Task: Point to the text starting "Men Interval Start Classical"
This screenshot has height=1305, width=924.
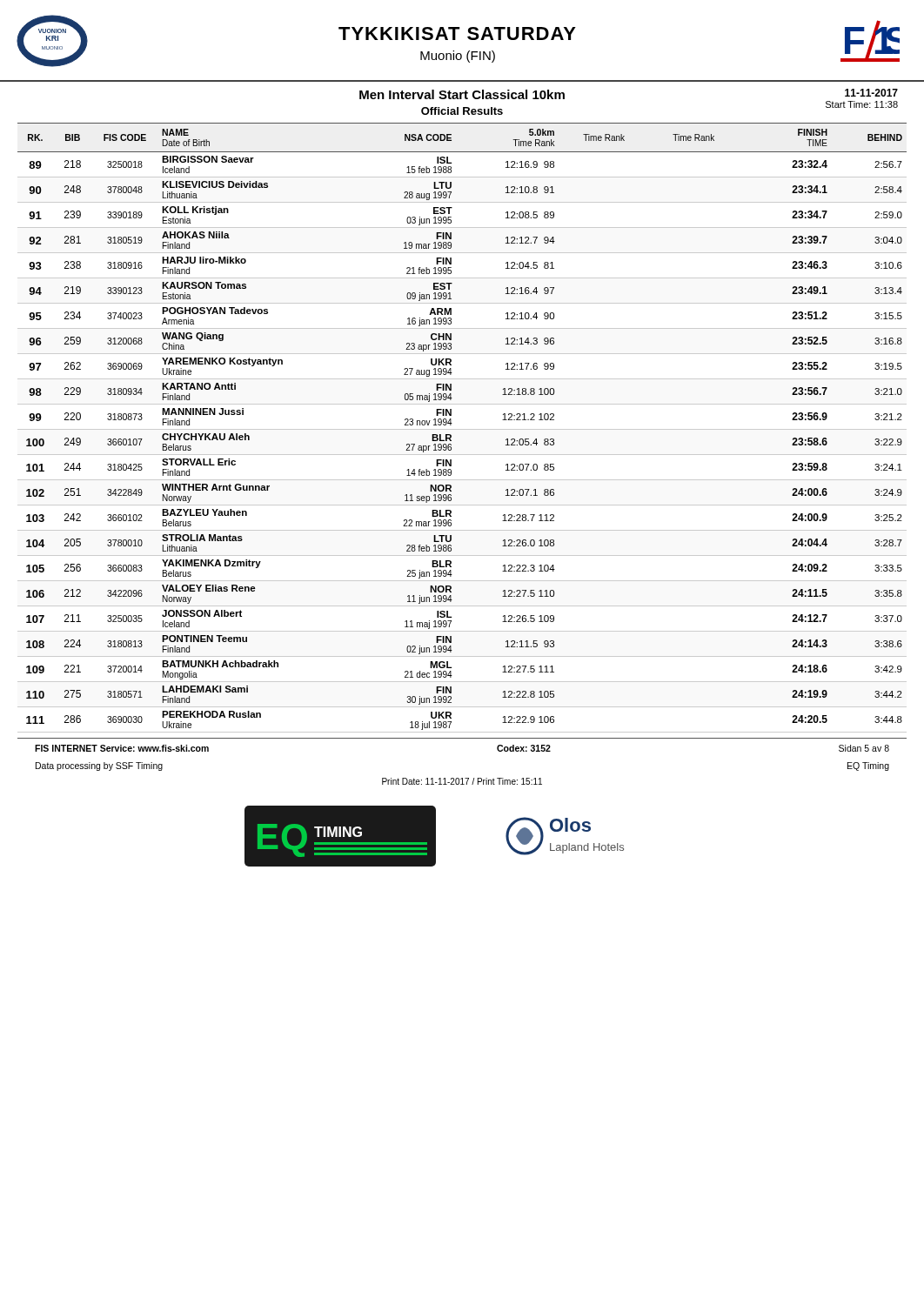Action: click(x=462, y=102)
